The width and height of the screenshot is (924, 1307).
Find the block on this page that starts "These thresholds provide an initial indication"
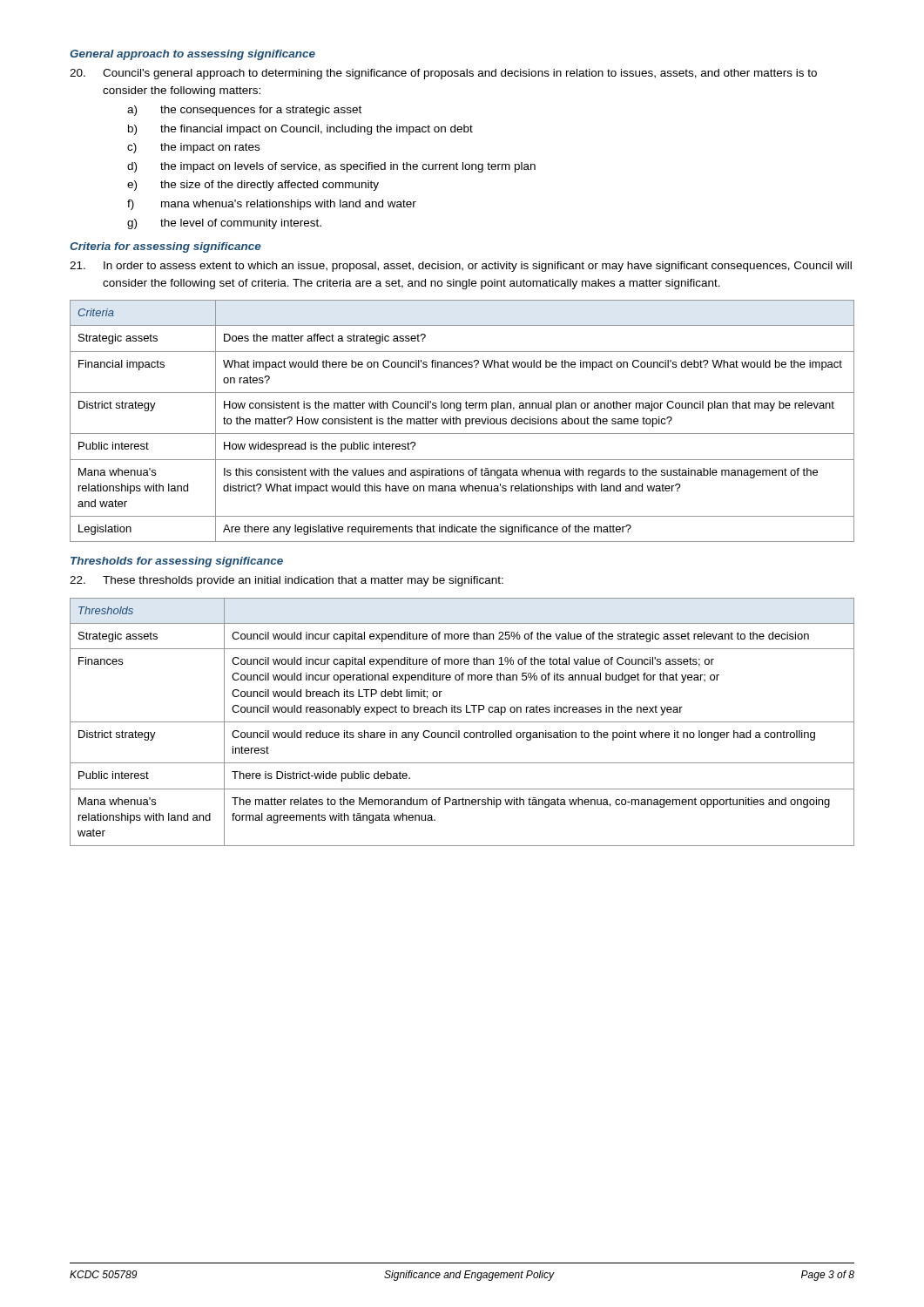(x=462, y=580)
